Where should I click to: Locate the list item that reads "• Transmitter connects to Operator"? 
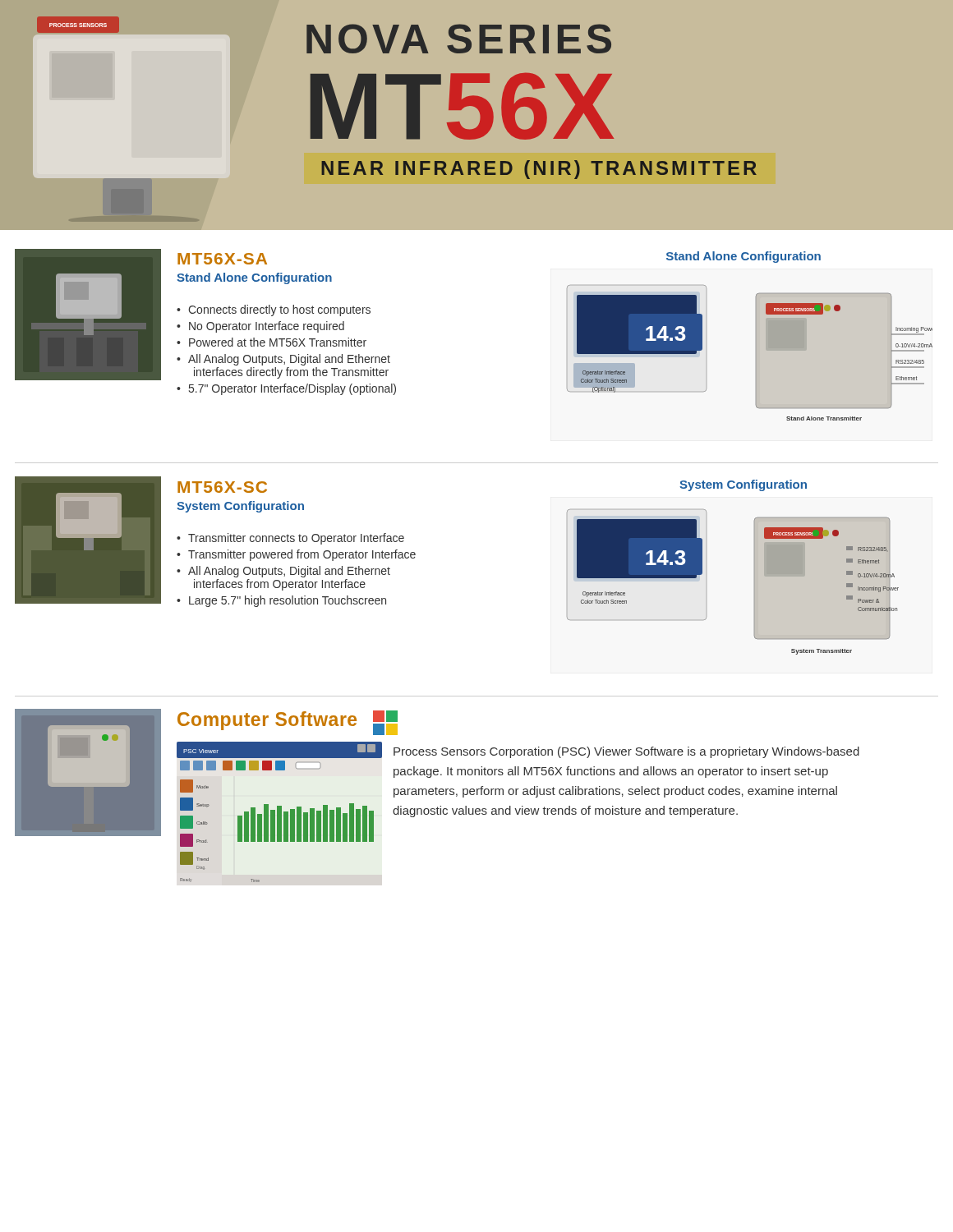click(291, 538)
